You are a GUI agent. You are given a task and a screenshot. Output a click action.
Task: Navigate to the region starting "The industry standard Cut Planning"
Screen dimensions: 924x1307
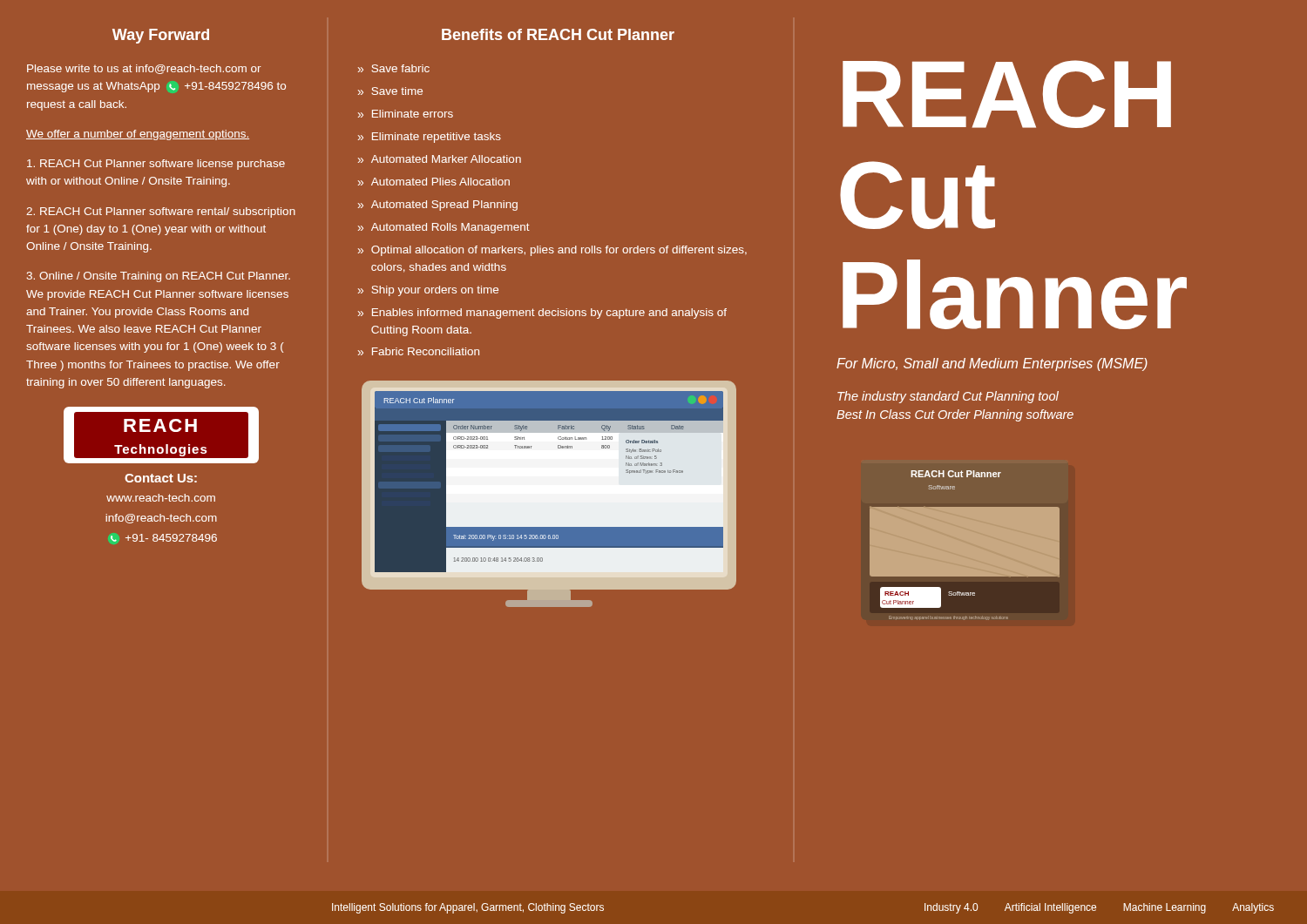coord(955,405)
